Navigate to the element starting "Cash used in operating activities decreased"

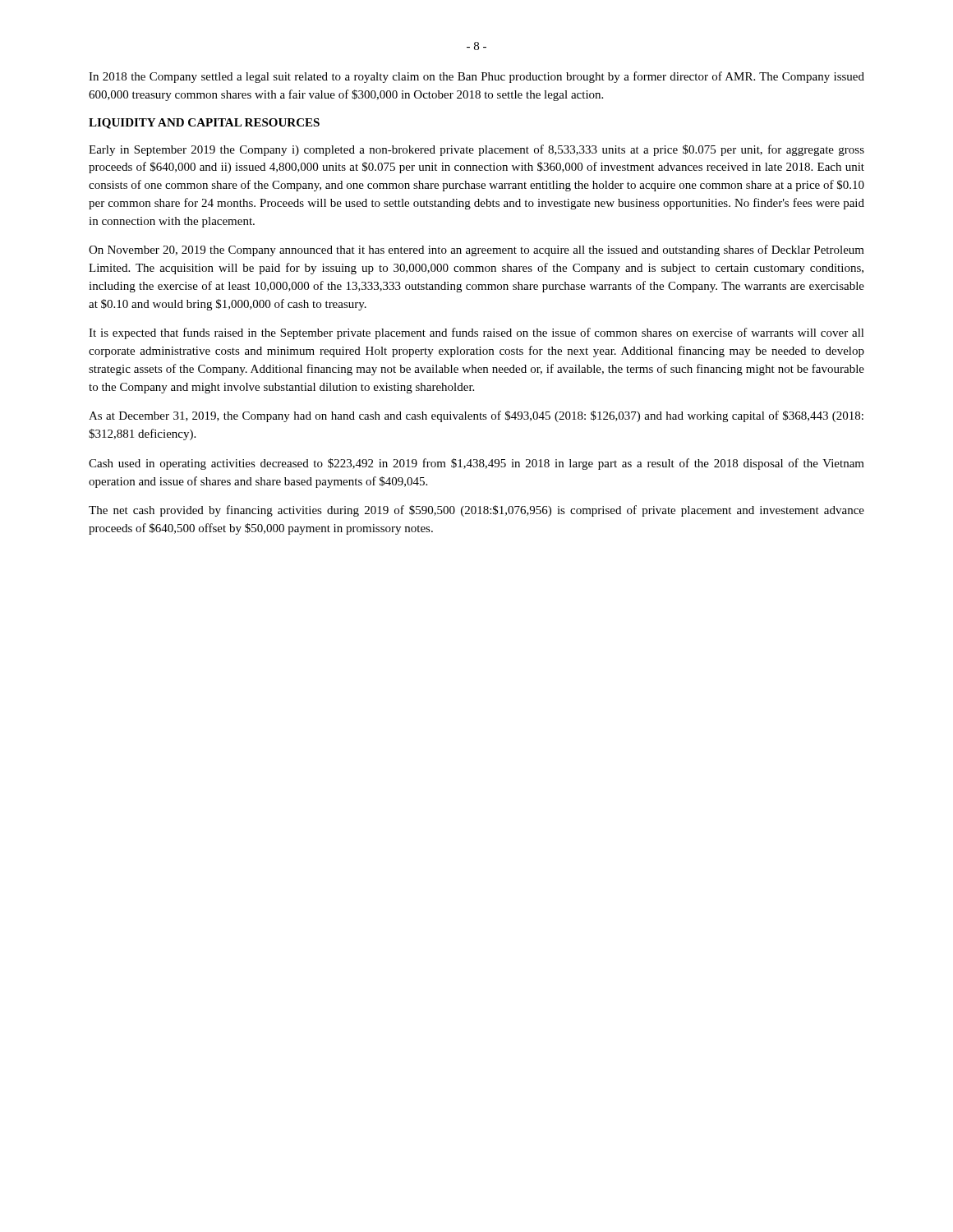[476, 472]
